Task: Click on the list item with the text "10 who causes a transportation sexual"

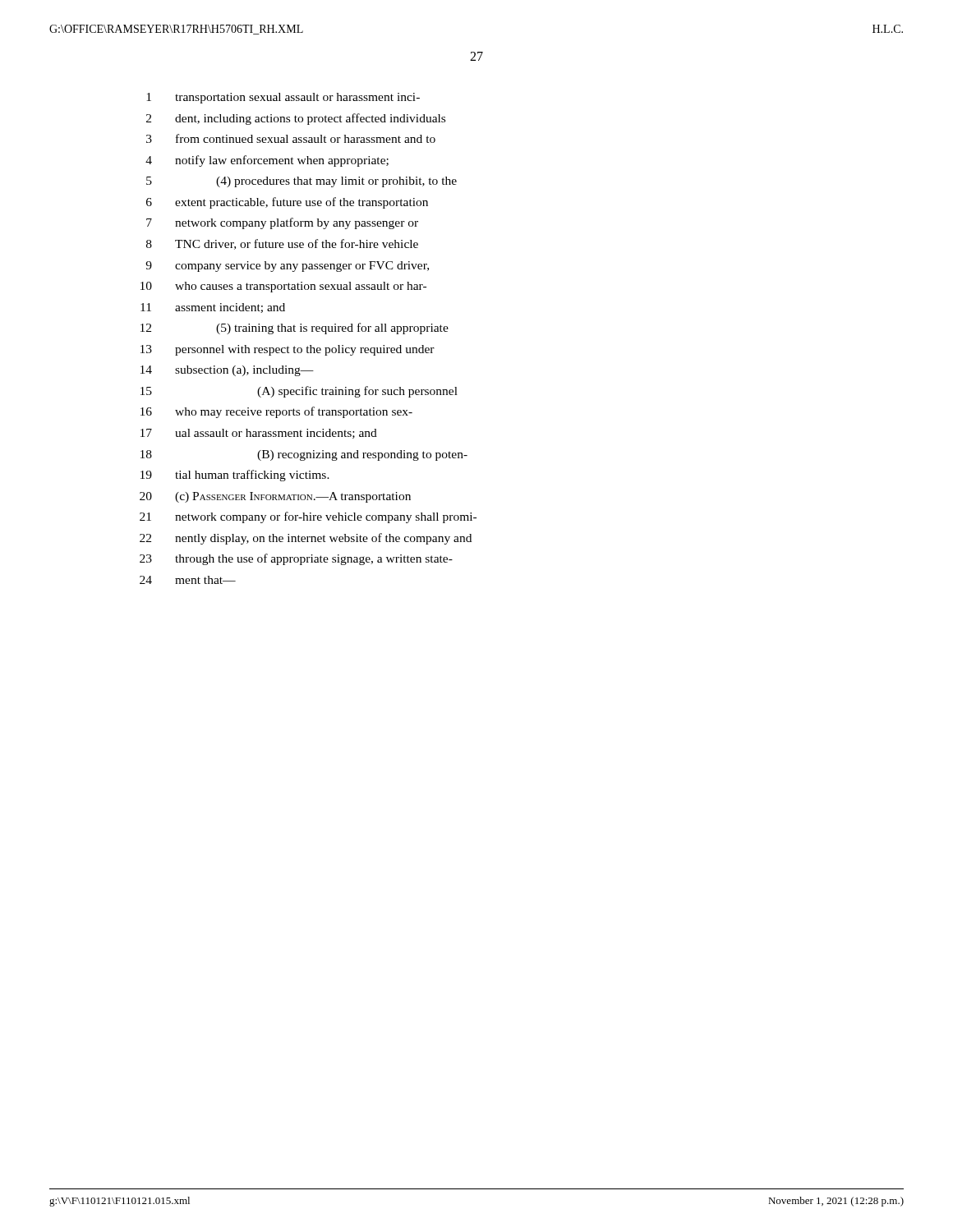Action: 283,287
